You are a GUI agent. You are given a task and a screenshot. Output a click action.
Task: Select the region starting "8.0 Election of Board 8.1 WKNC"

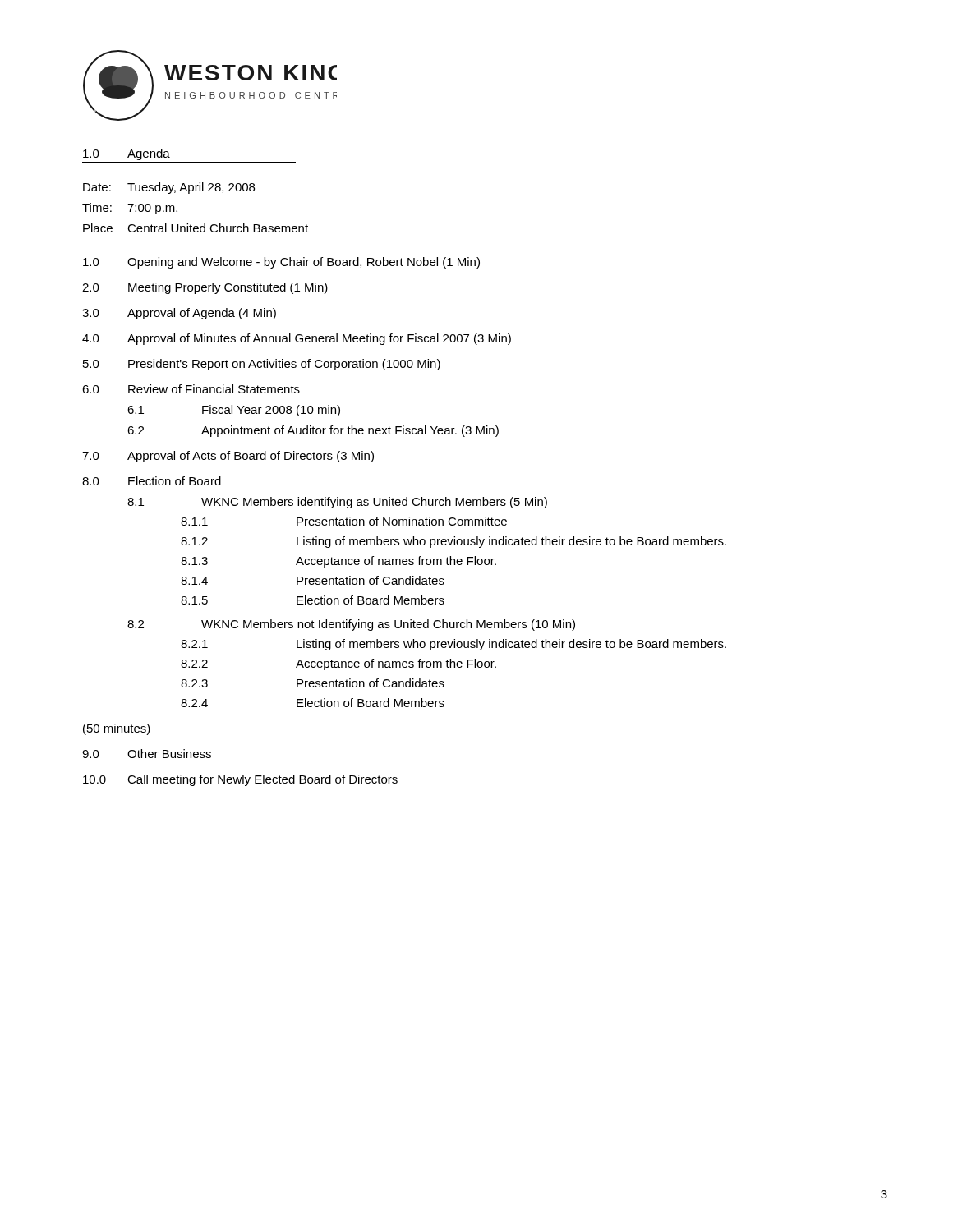coord(152,481)
